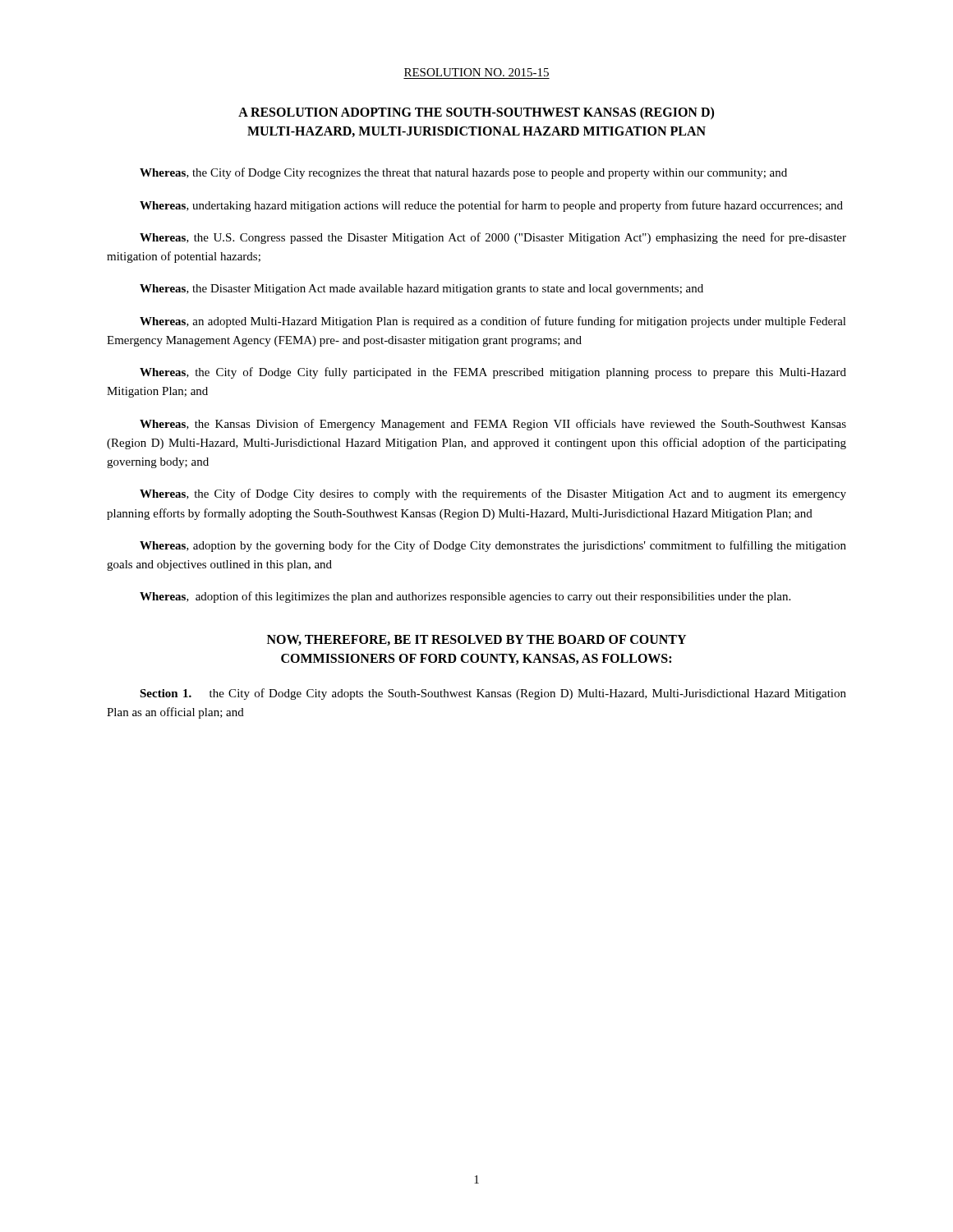
Task: Locate the block starting "RESOLUTION NO. 2015-15"
Action: 476,72
